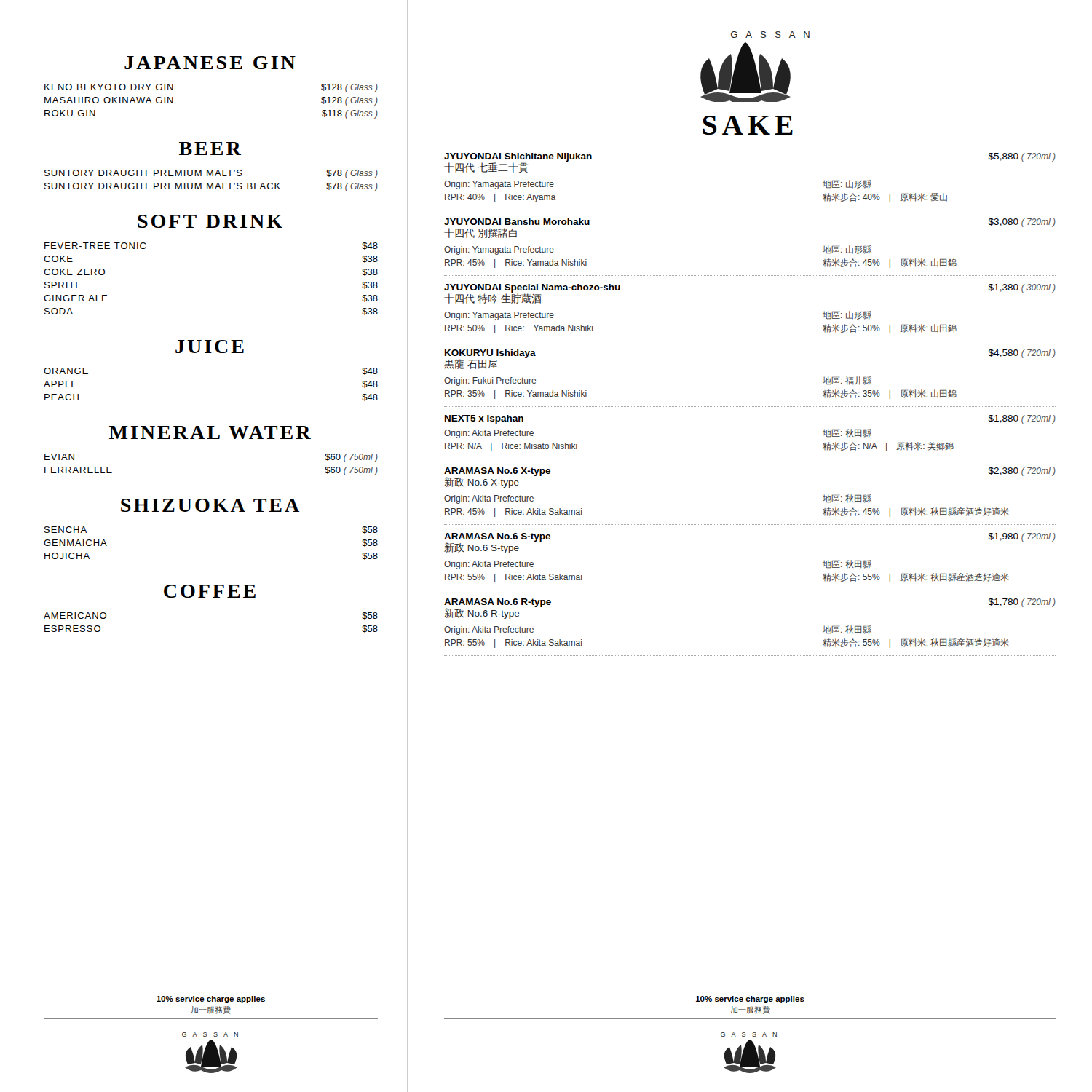Point to the passage starting "GENMAICHA $58"
1092x1092 pixels.
pyautogui.click(x=78, y=543)
